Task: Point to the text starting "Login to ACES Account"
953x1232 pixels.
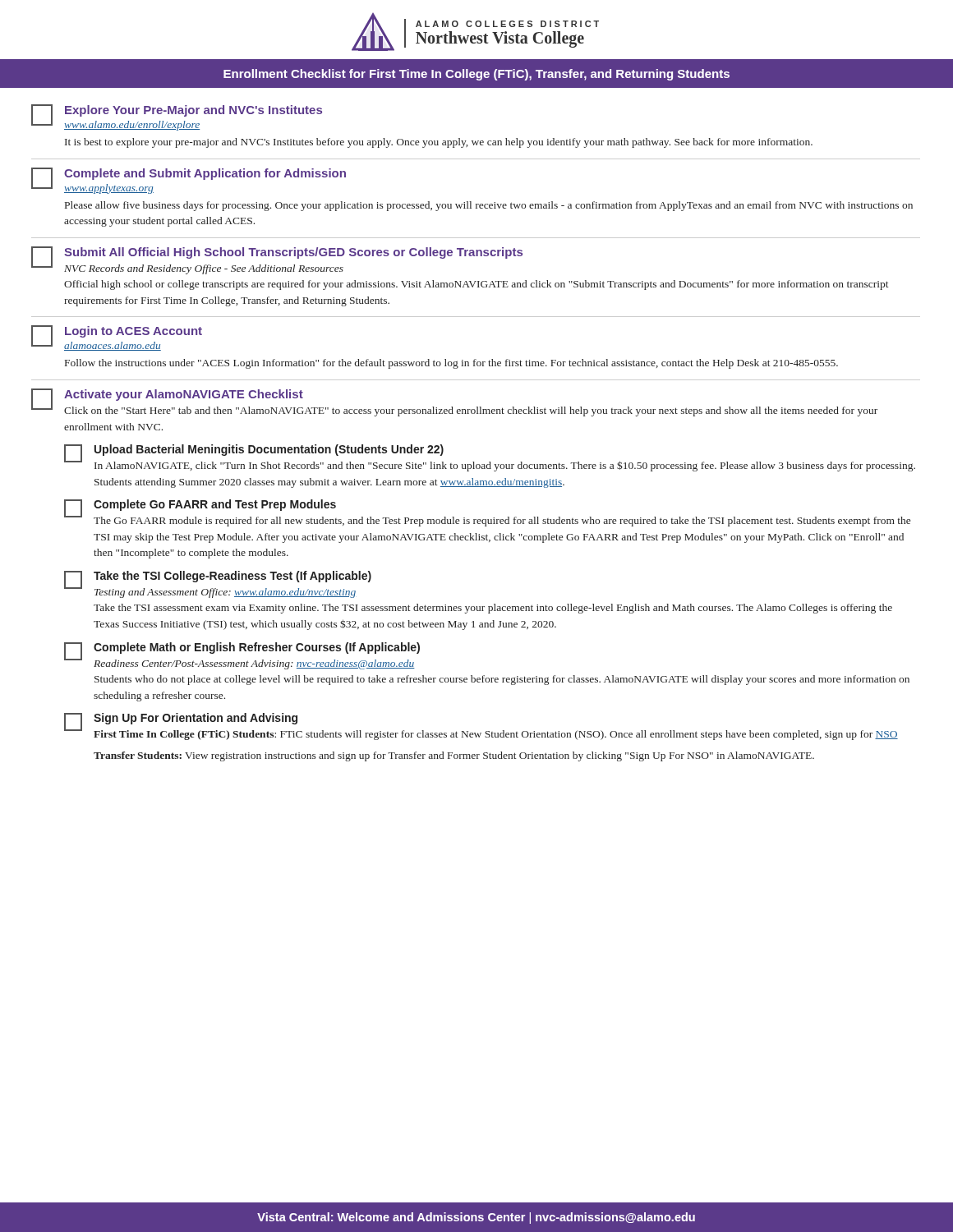Action: (x=133, y=331)
